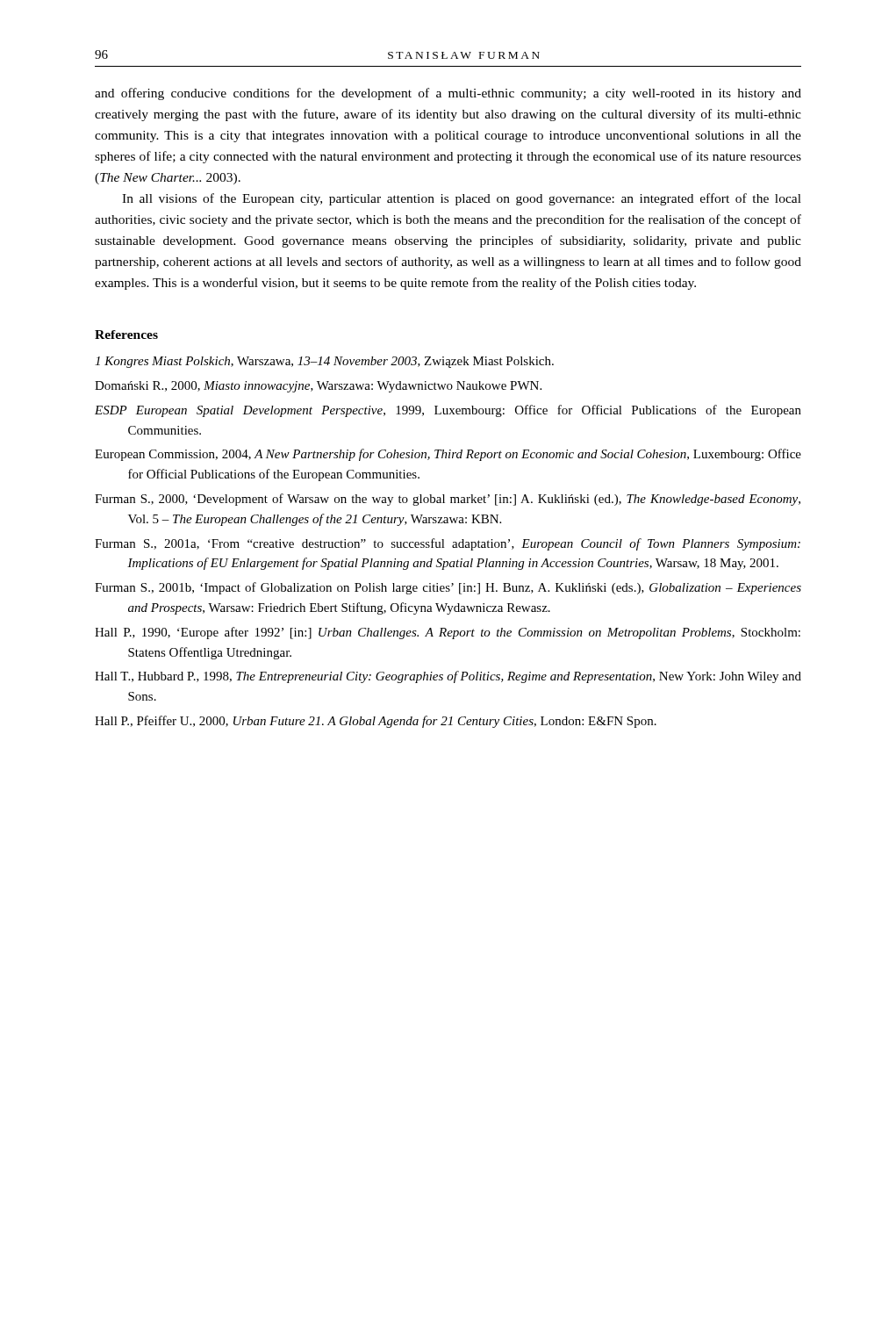Select the text starting "European Commission, 2004, A New Partnership for"
This screenshot has height=1317, width=896.
tap(448, 464)
